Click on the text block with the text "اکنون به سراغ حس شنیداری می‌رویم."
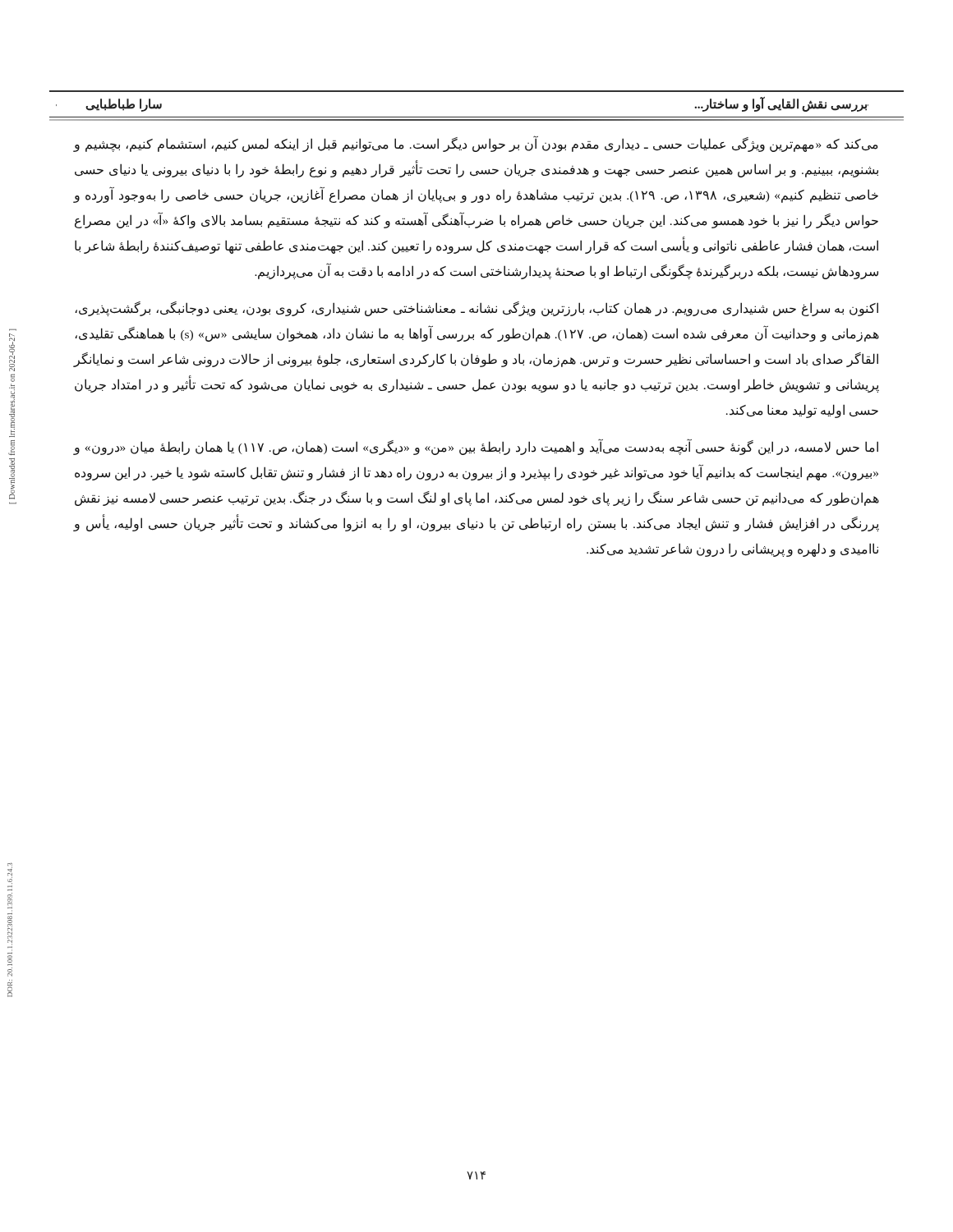The image size is (953, 1232). (x=476, y=359)
